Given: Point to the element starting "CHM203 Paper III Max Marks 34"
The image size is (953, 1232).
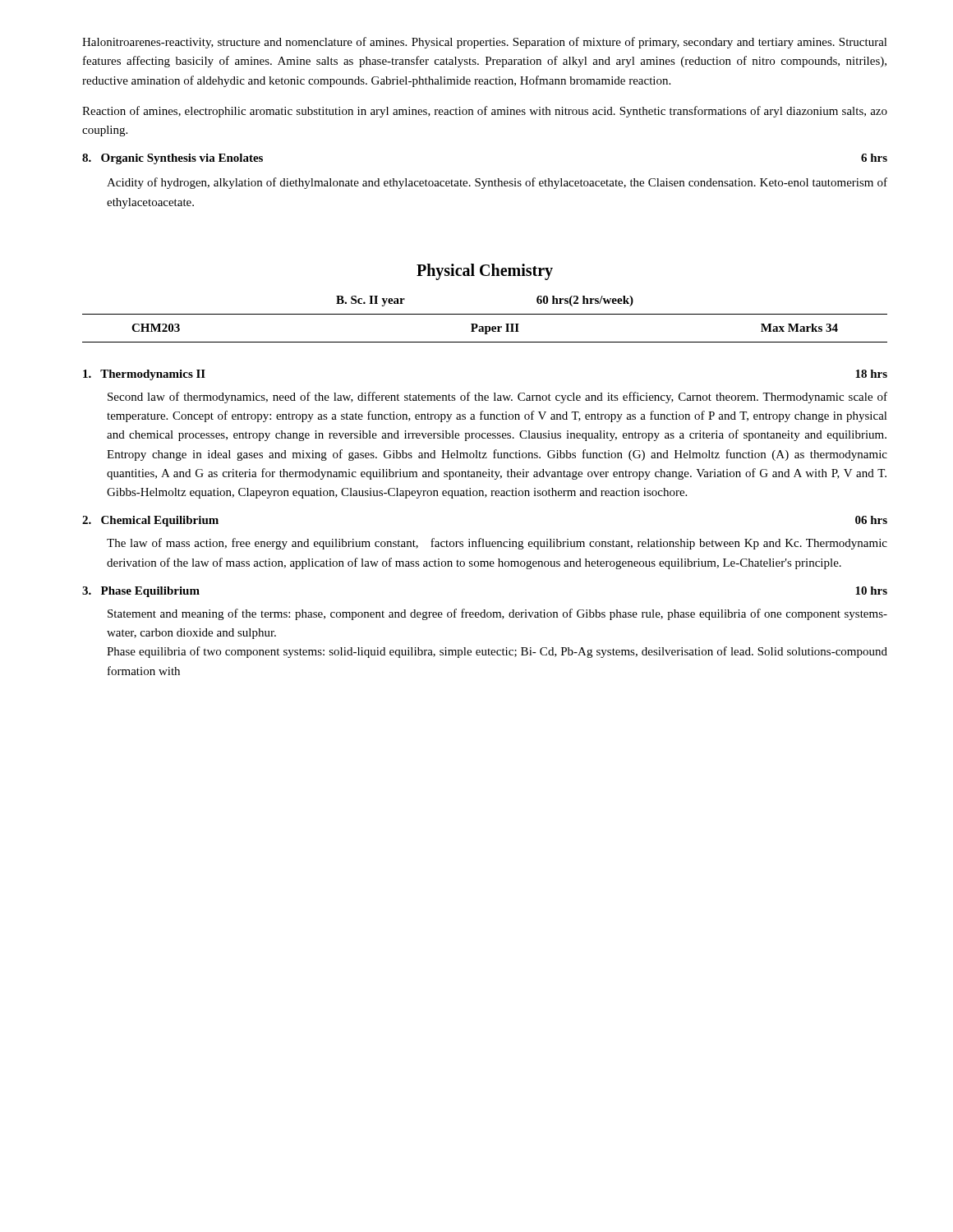Looking at the screenshot, I should pos(485,328).
